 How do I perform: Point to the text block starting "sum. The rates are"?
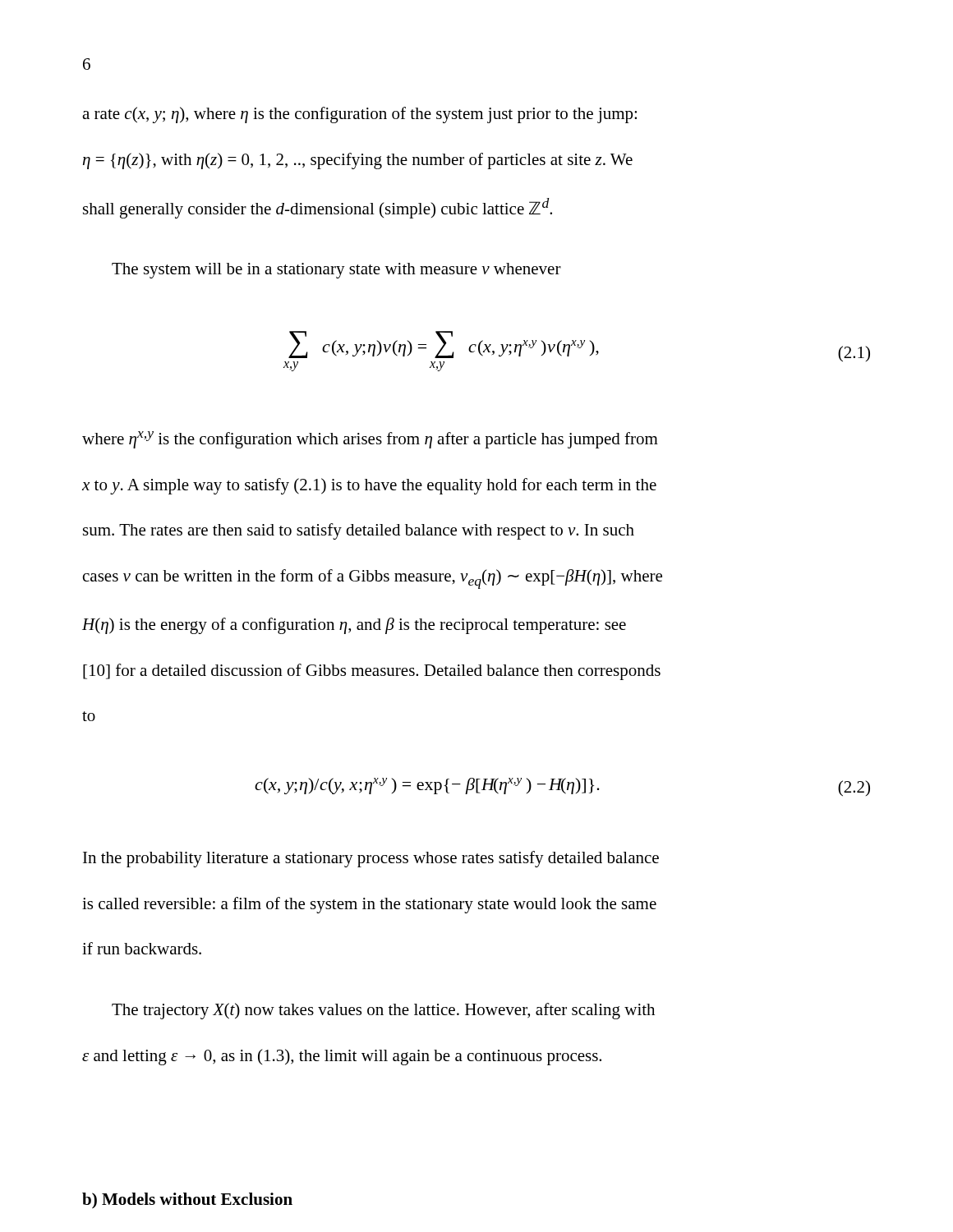358,530
